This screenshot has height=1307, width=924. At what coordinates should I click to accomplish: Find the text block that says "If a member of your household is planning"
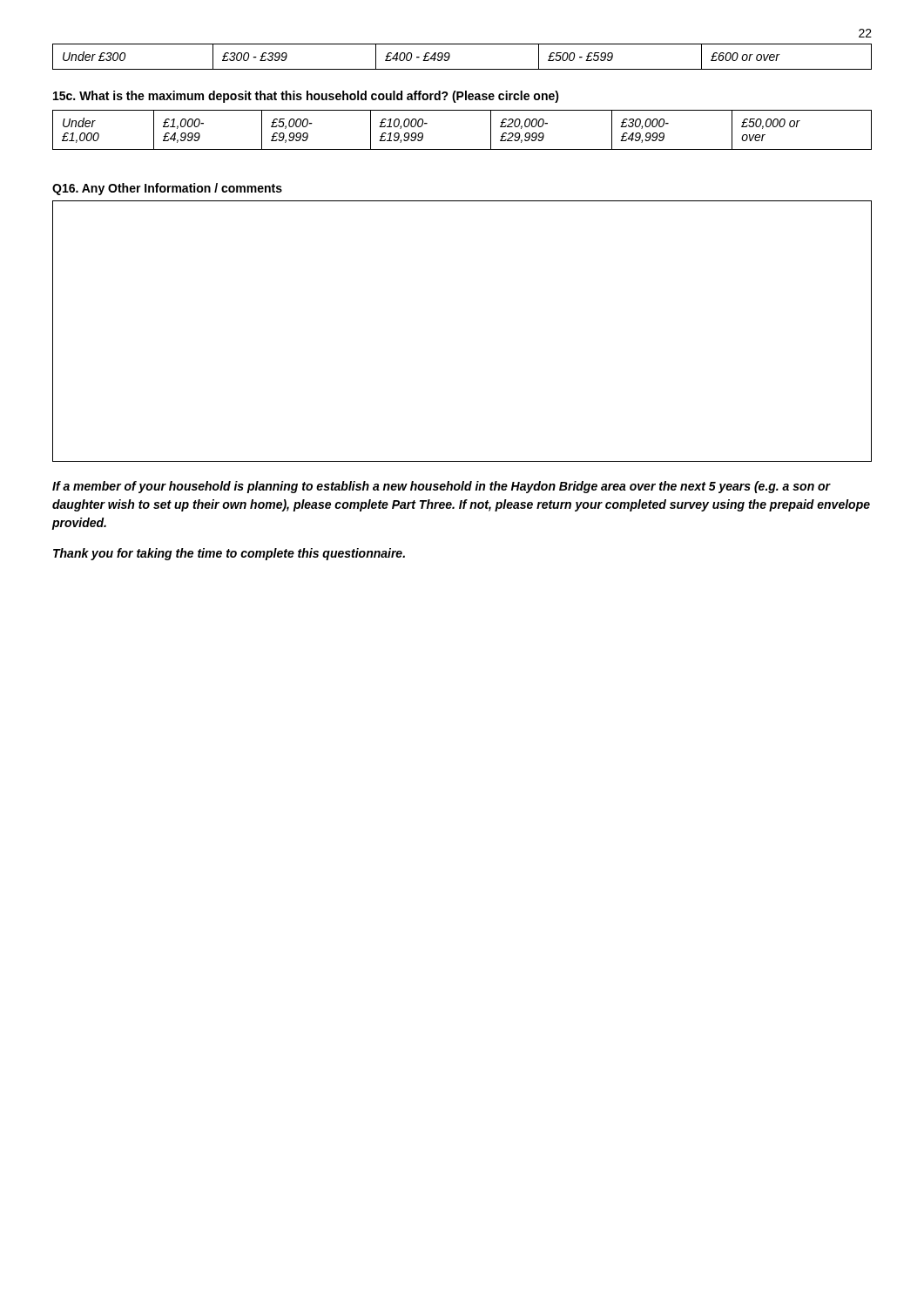click(x=461, y=505)
